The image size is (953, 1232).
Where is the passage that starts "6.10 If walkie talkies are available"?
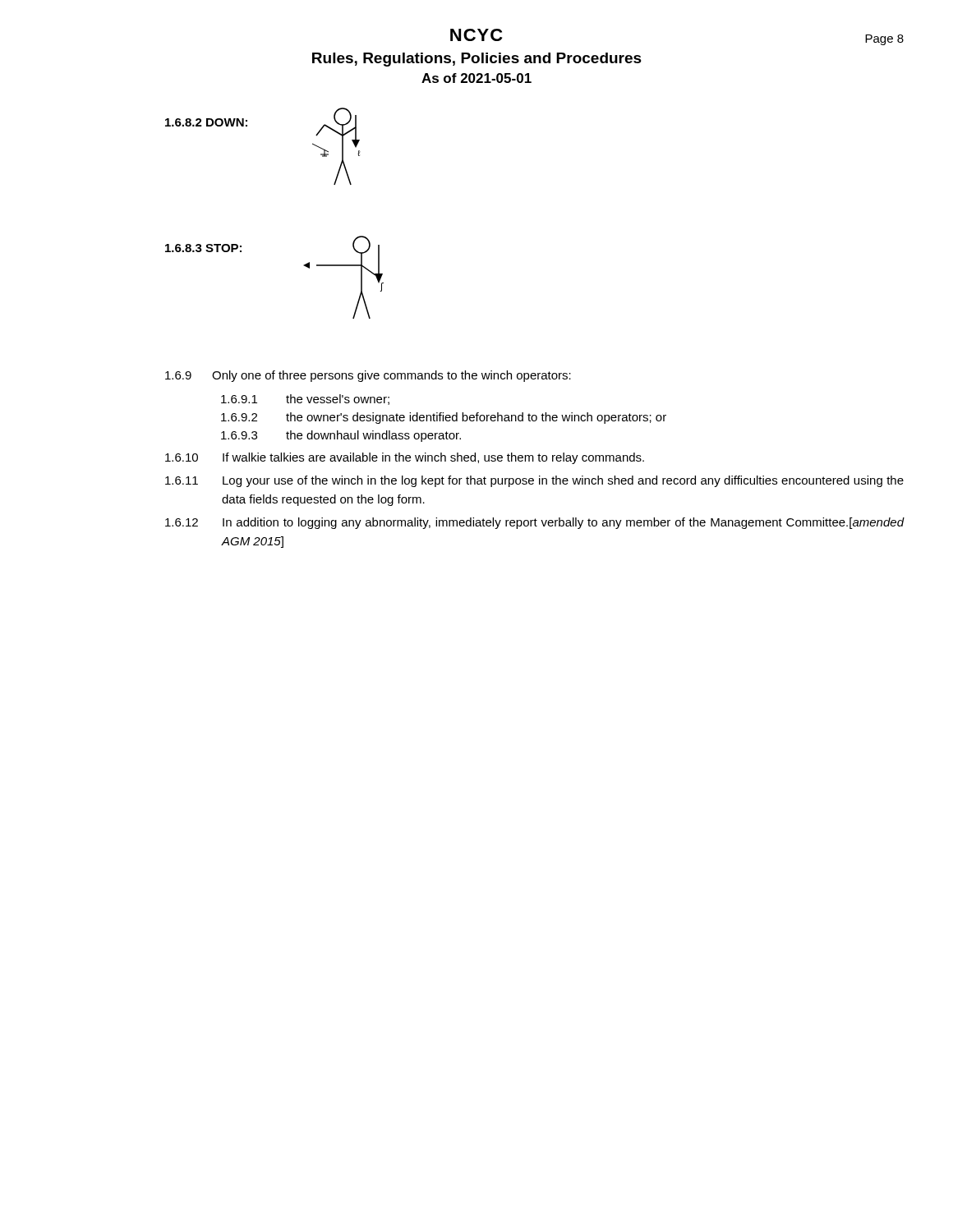click(534, 457)
